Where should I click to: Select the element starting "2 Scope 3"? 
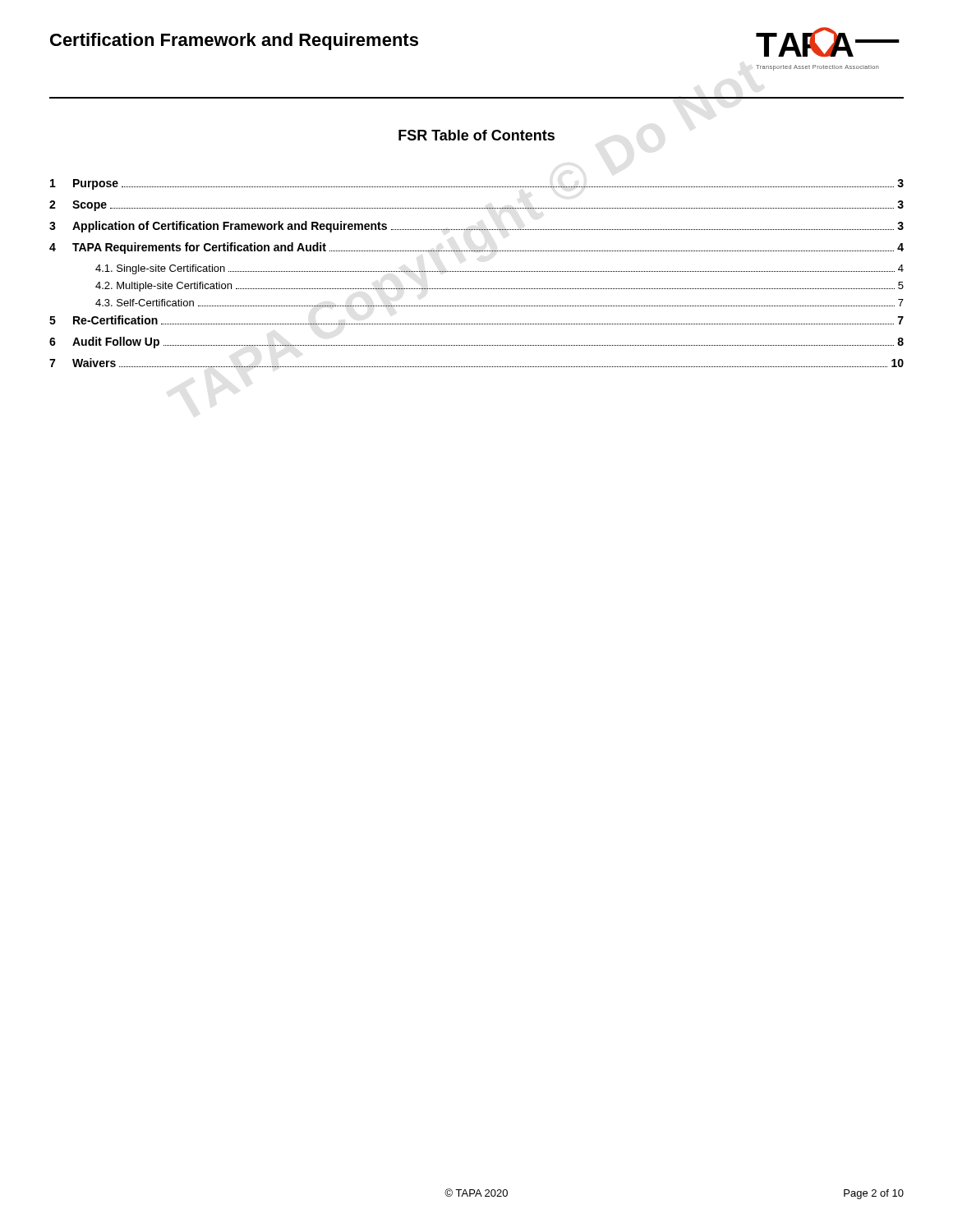[x=476, y=205]
